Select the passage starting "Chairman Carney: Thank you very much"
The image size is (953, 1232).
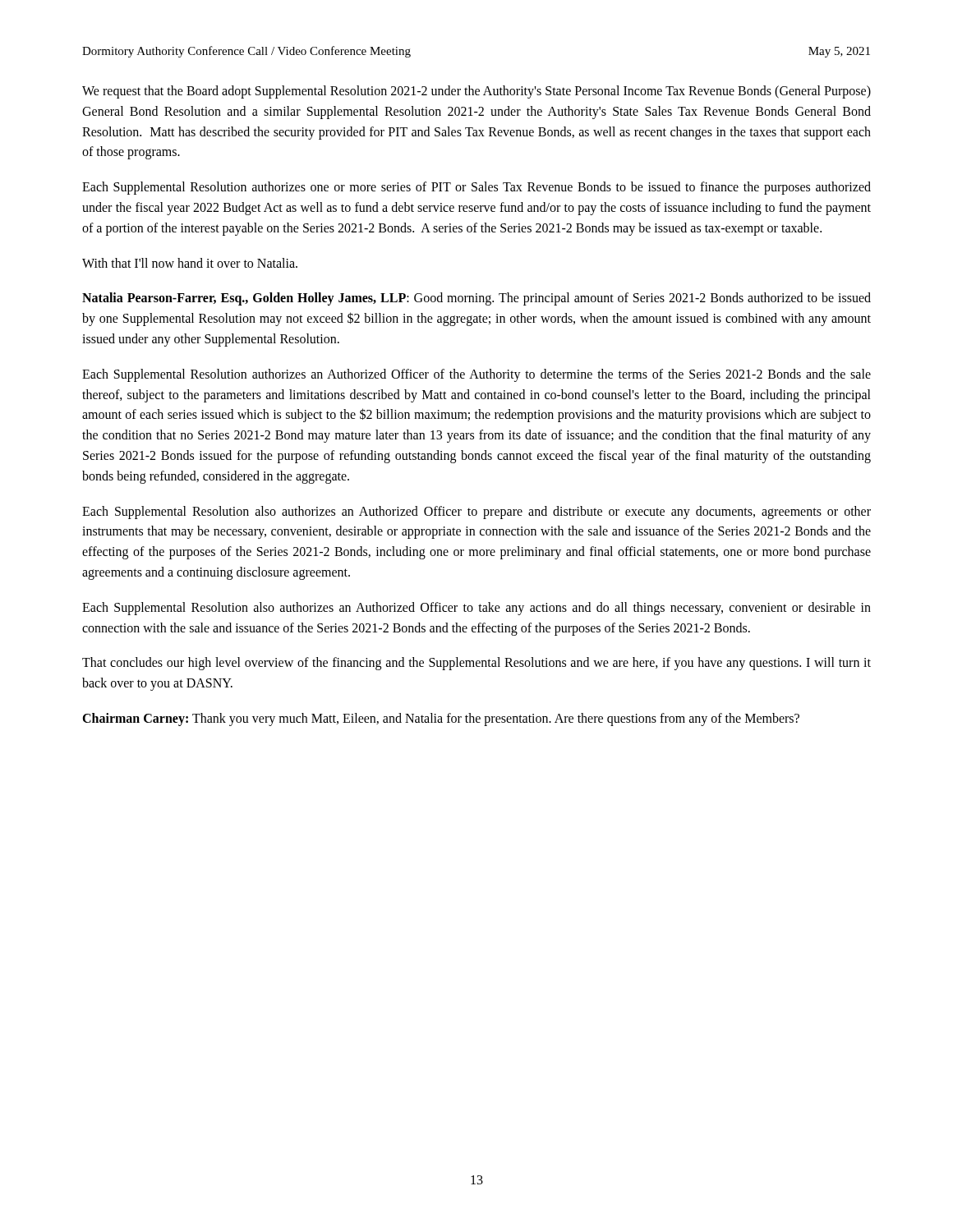tap(441, 718)
